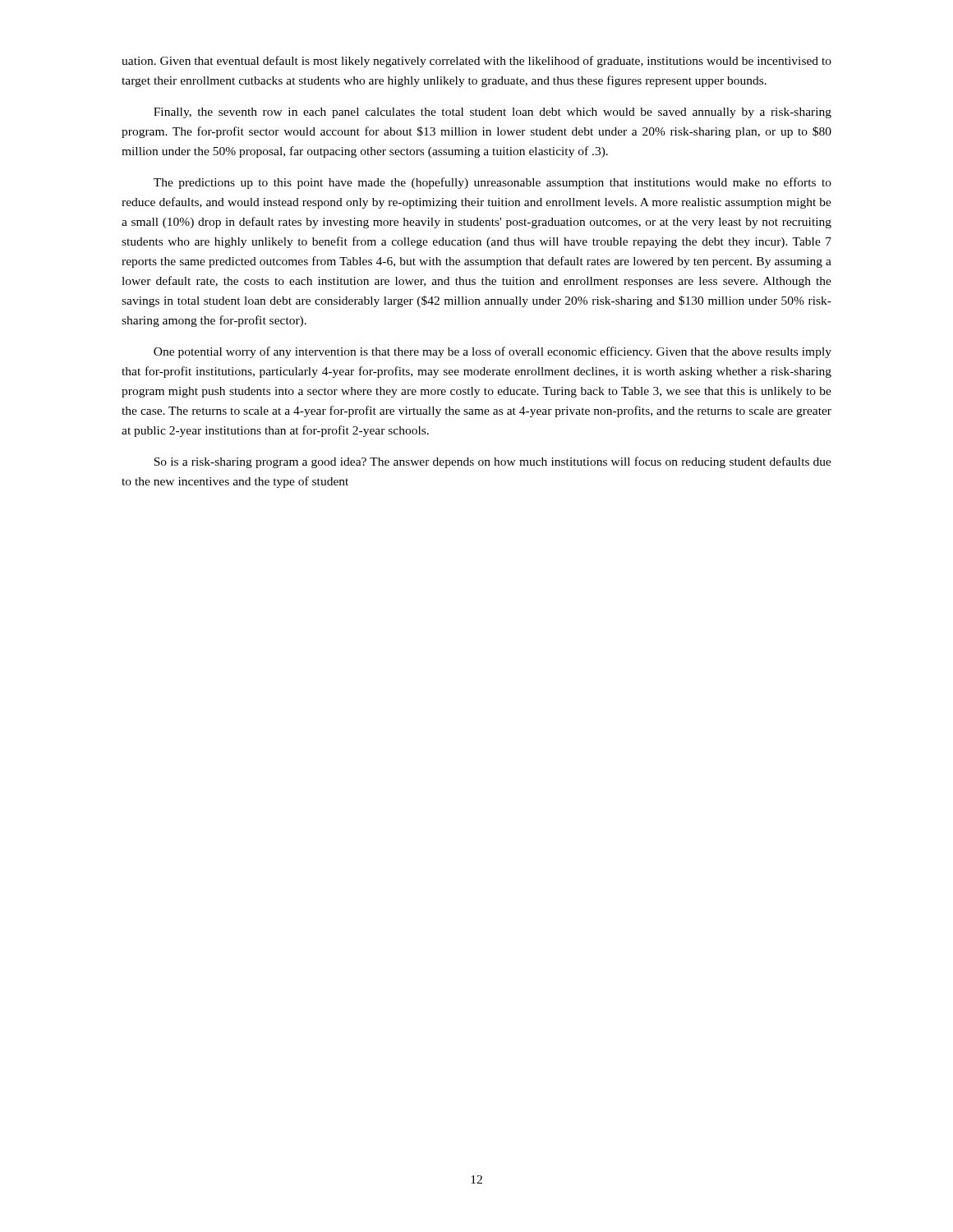953x1232 pixels.
Task: Locate the block of text that opens with "uation. Given that eventual"
Action: coord(476,71)
